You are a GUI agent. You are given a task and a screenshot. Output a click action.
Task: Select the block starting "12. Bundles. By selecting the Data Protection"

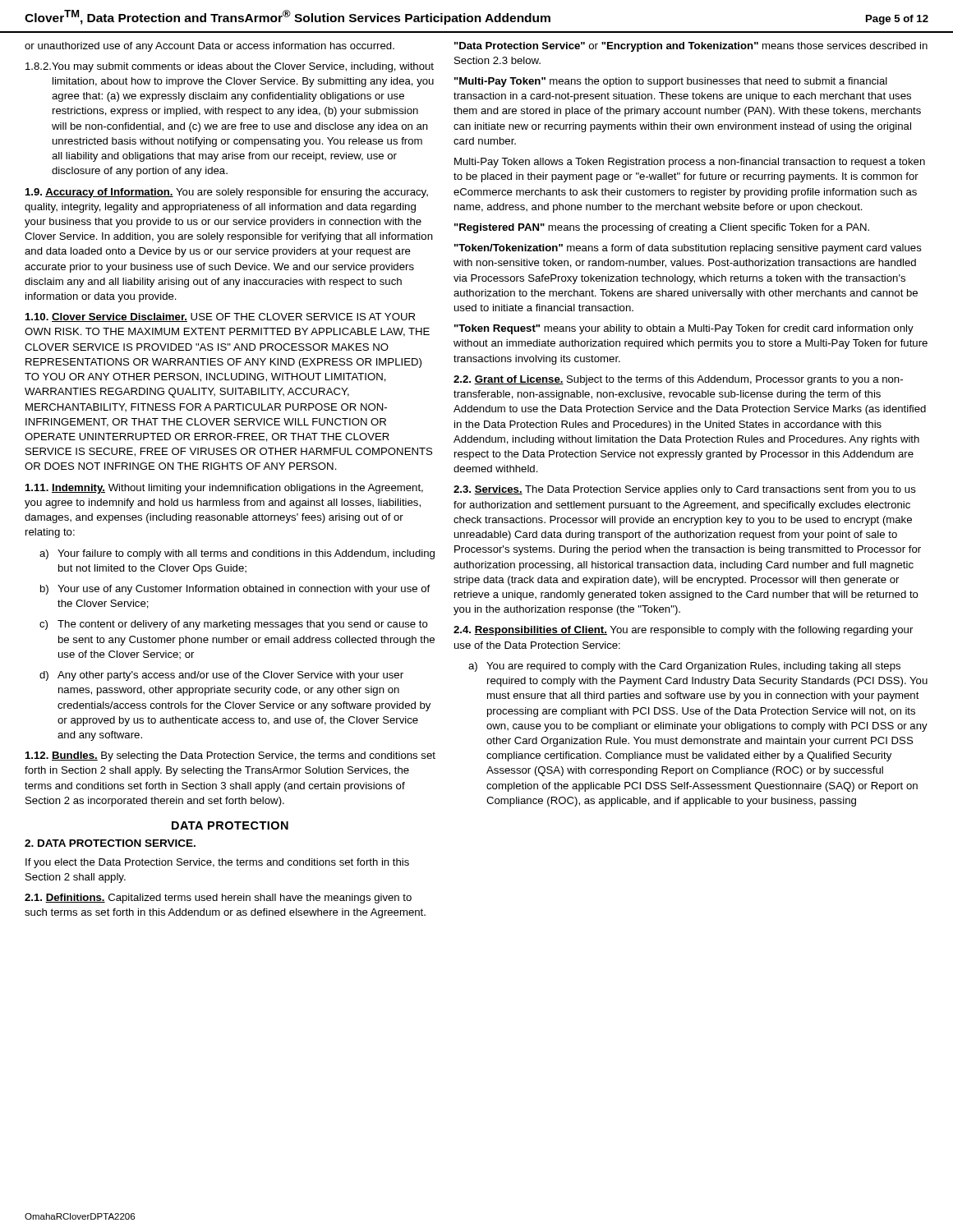[x=230, y=778]
